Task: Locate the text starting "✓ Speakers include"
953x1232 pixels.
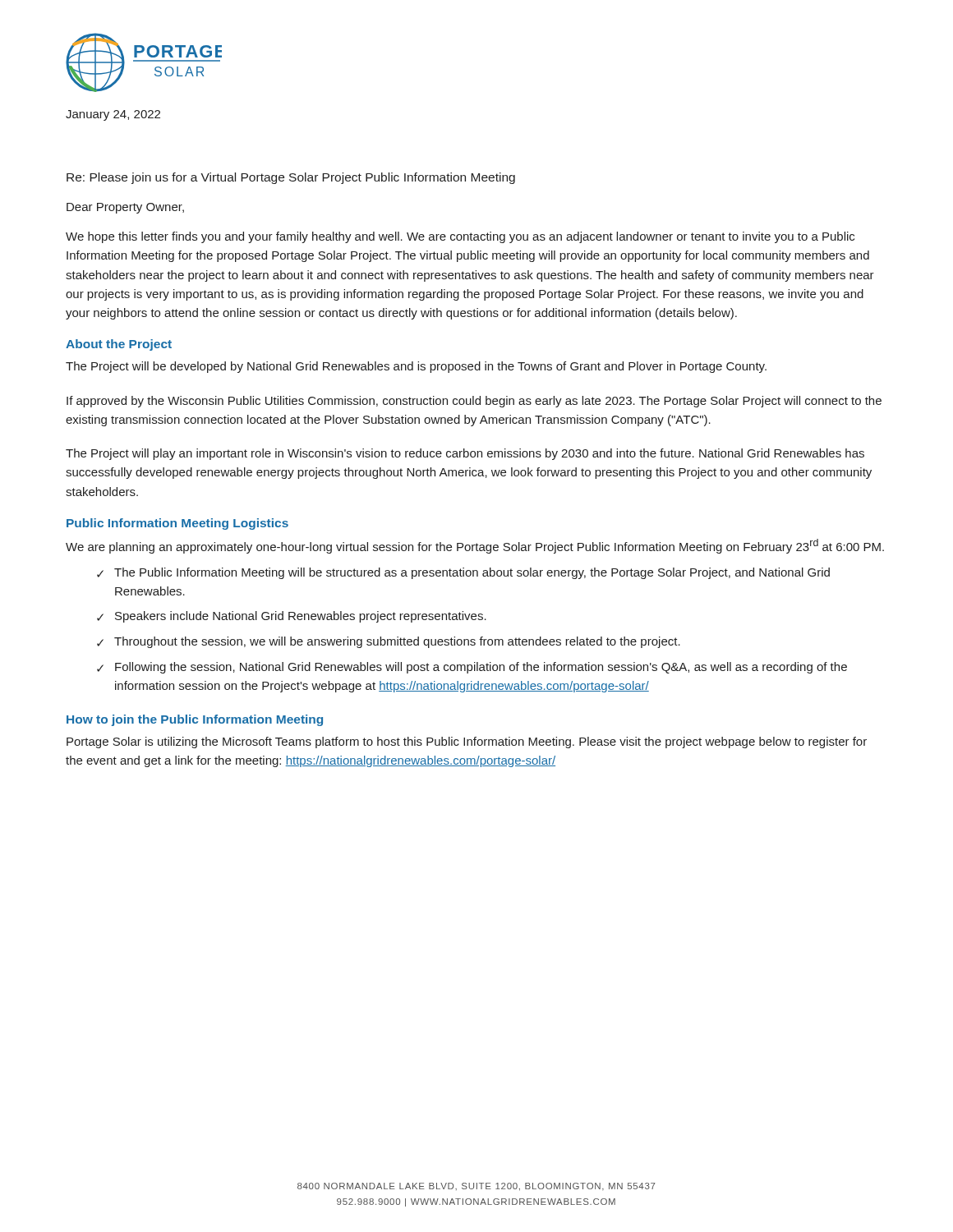Action: (x=491, y=616)
